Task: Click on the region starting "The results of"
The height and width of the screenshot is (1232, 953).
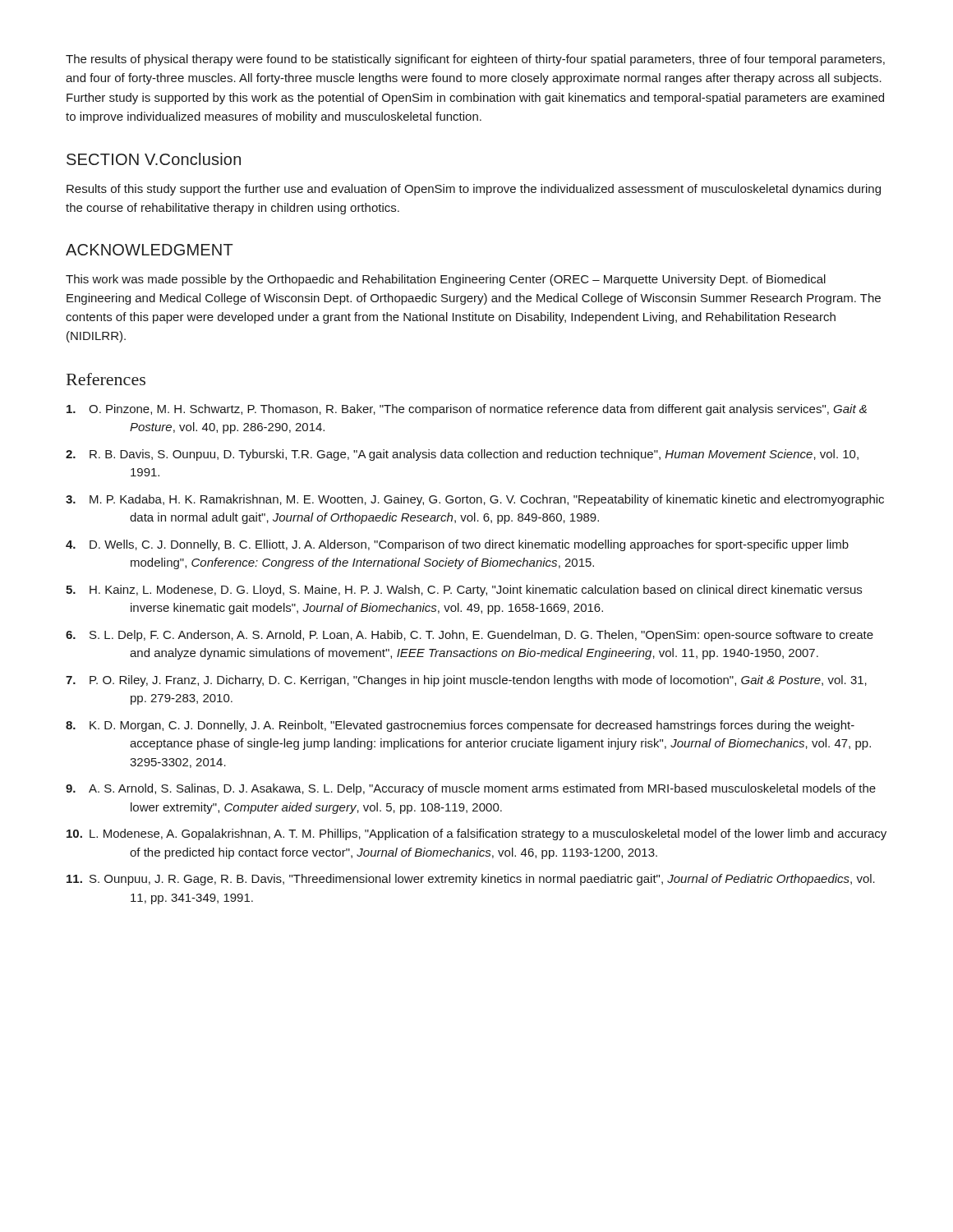Action: point(476,87)
